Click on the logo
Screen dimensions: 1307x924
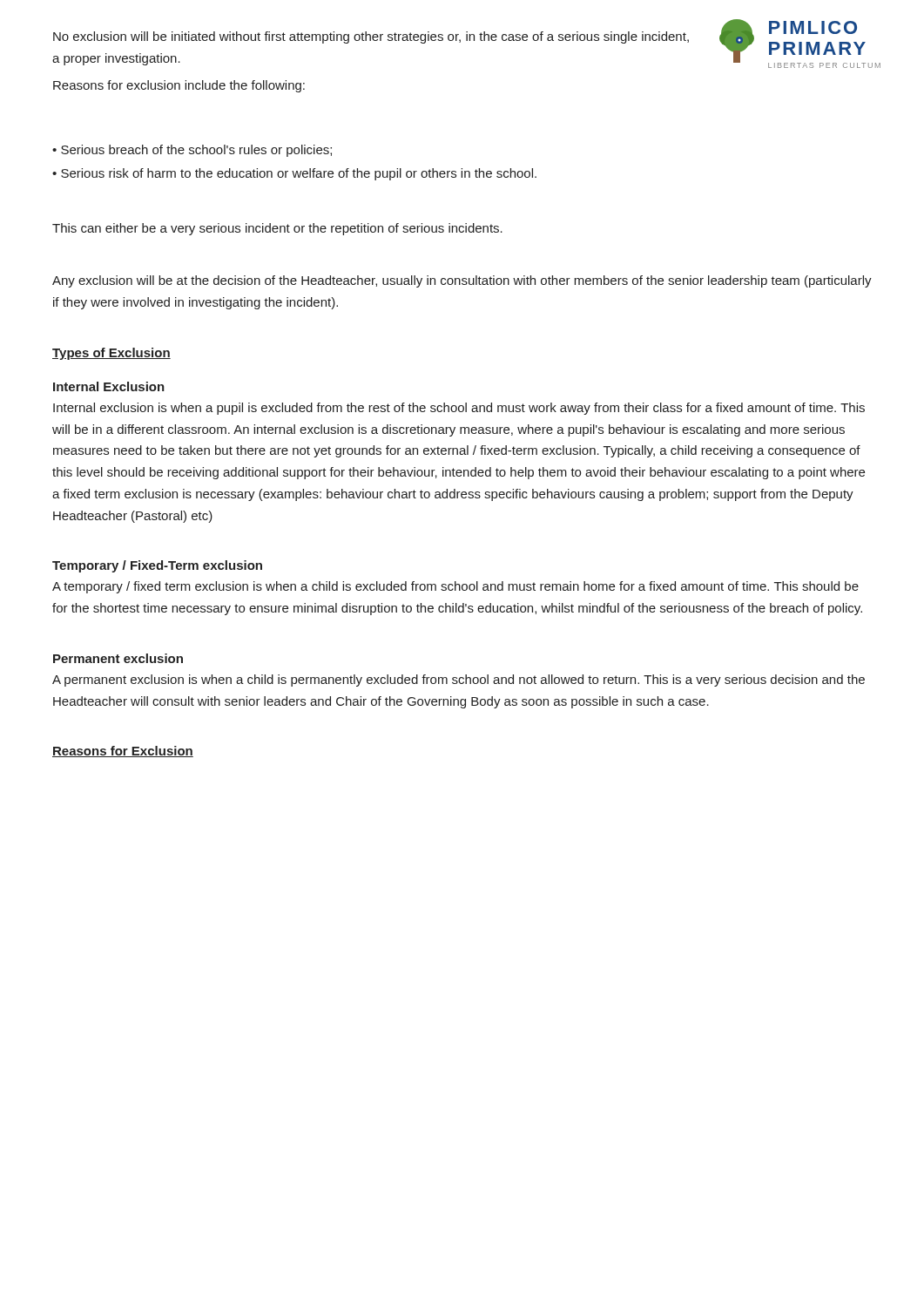point(798,44)
